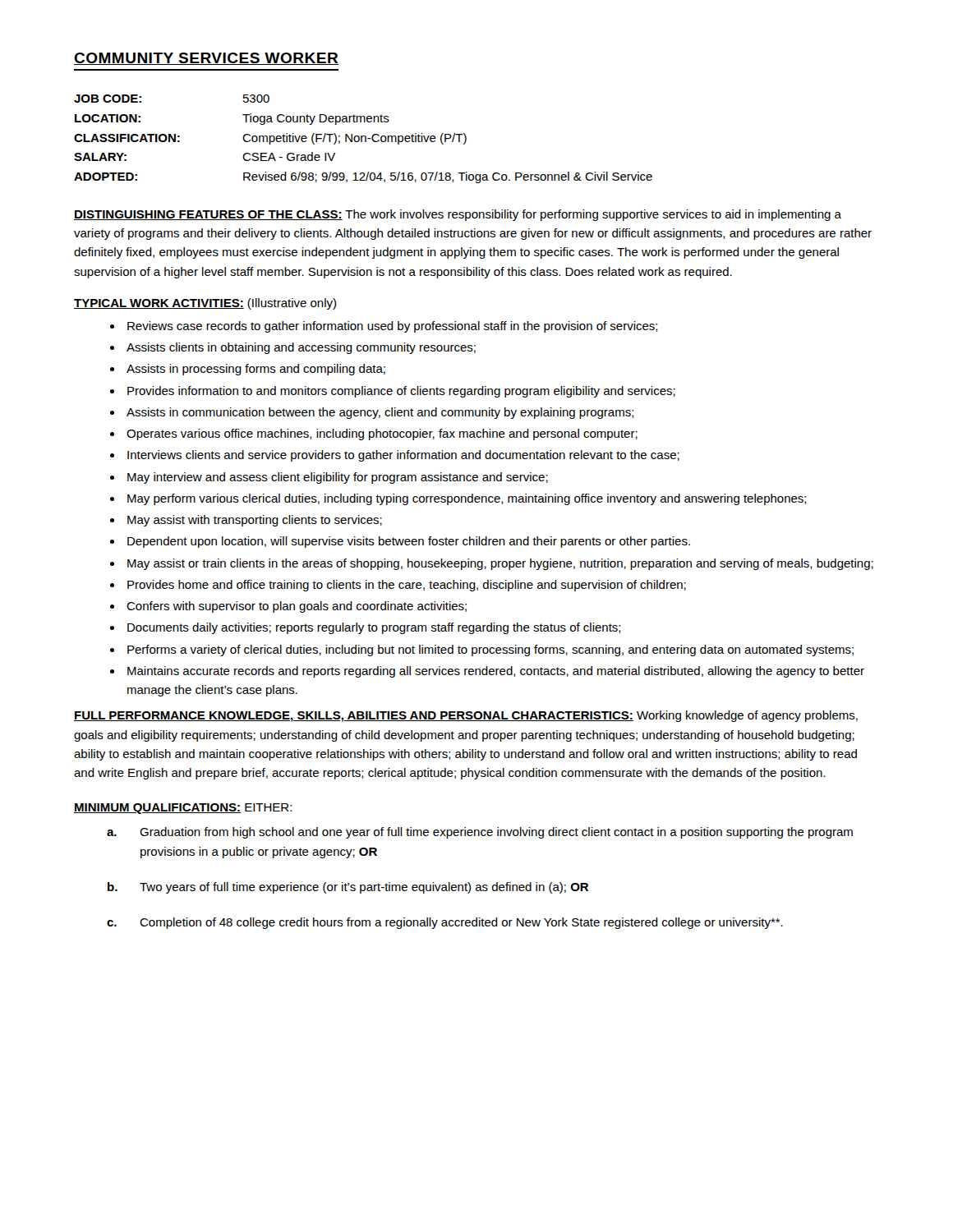Click on the section header containing "TYPICAL WORK ACTIVITIES: (Illustrative only)"
Image resolution: width=953 pixels, height=1232 pixels.
click(205, 302)
